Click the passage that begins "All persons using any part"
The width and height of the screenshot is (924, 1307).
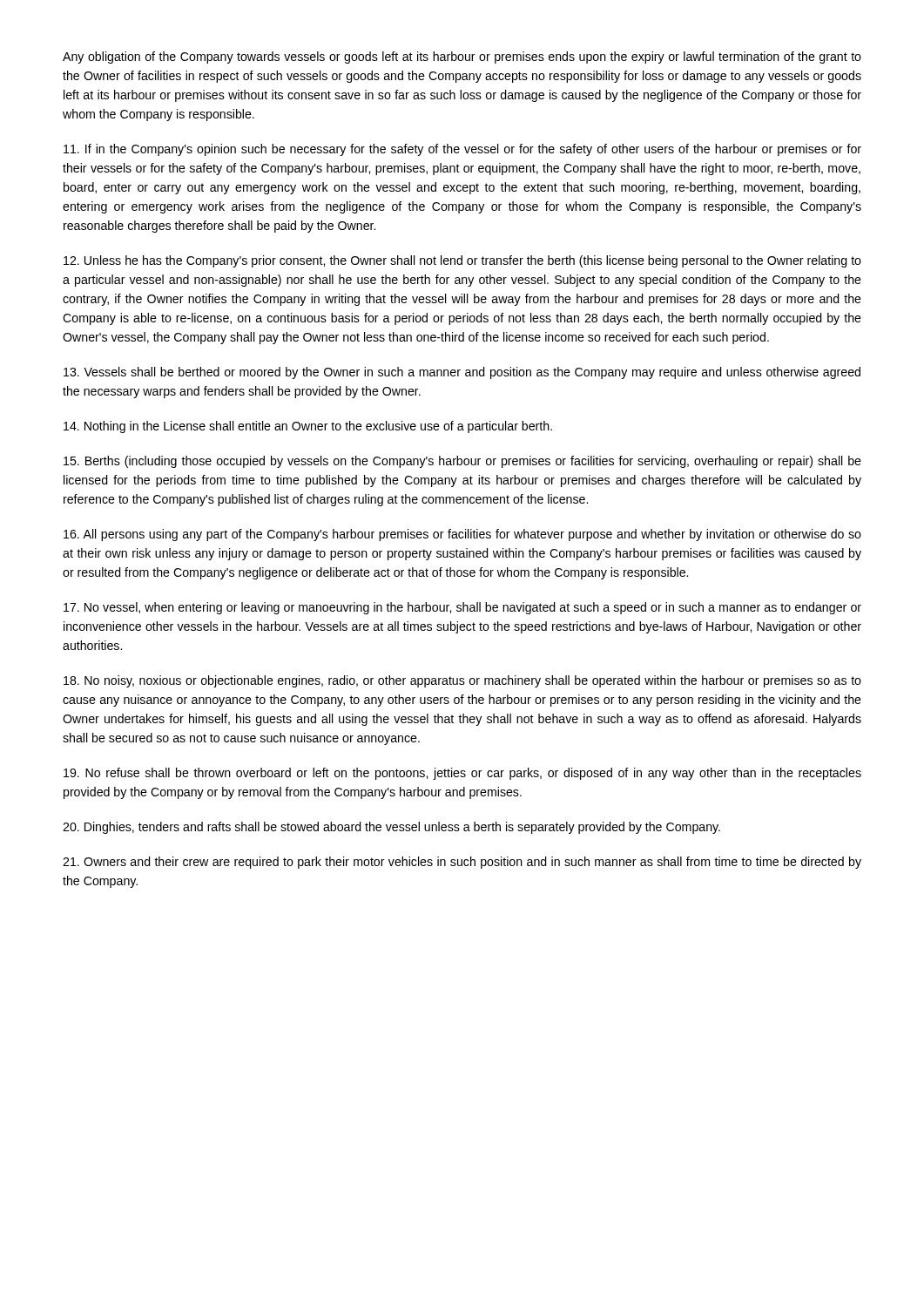[x=462, y=553]
